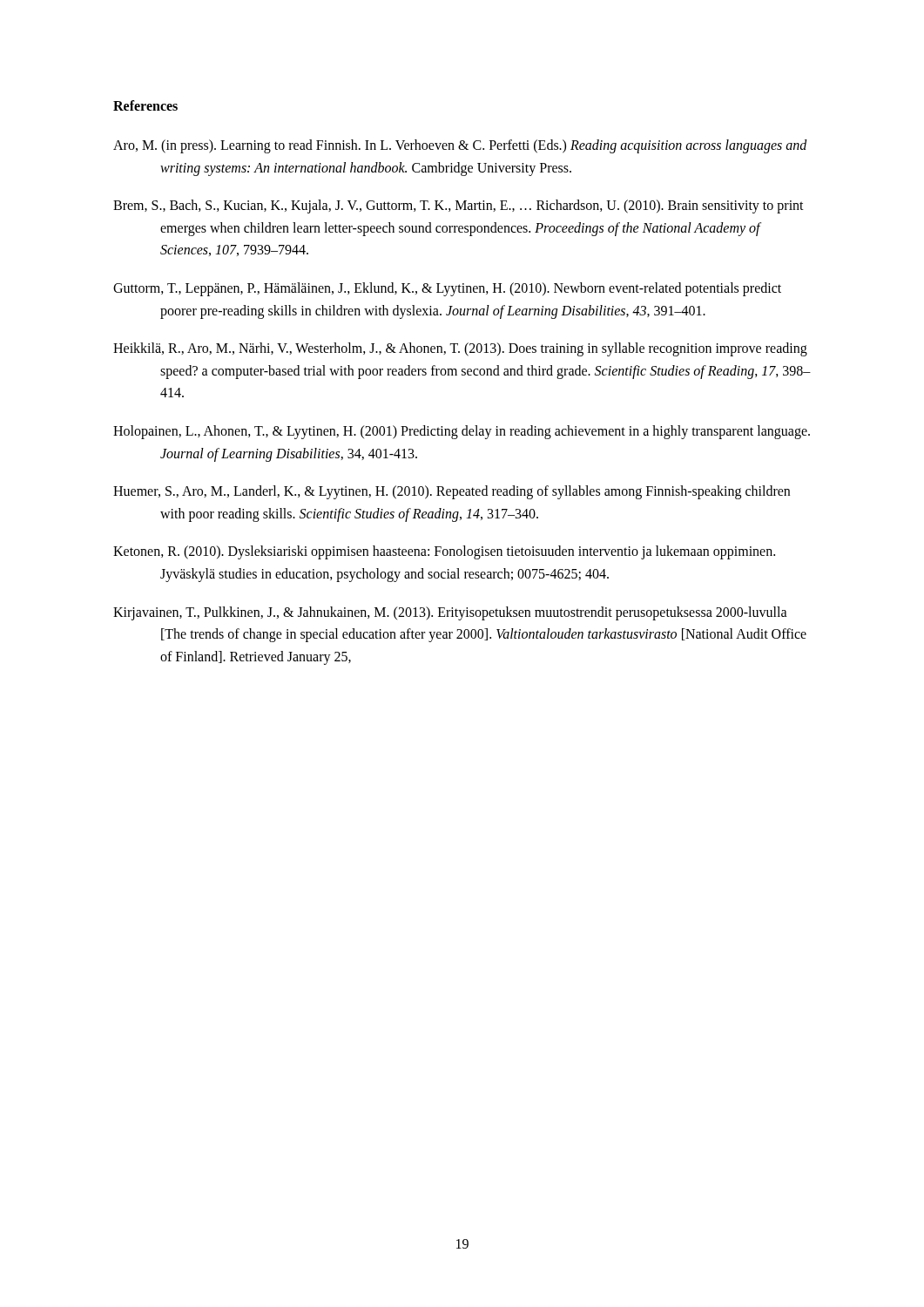Viewport: 924px width, 1307px height.
Task: Click on the block starting "Heikkilä, R., Aro, M.,"
Action: 462,371
